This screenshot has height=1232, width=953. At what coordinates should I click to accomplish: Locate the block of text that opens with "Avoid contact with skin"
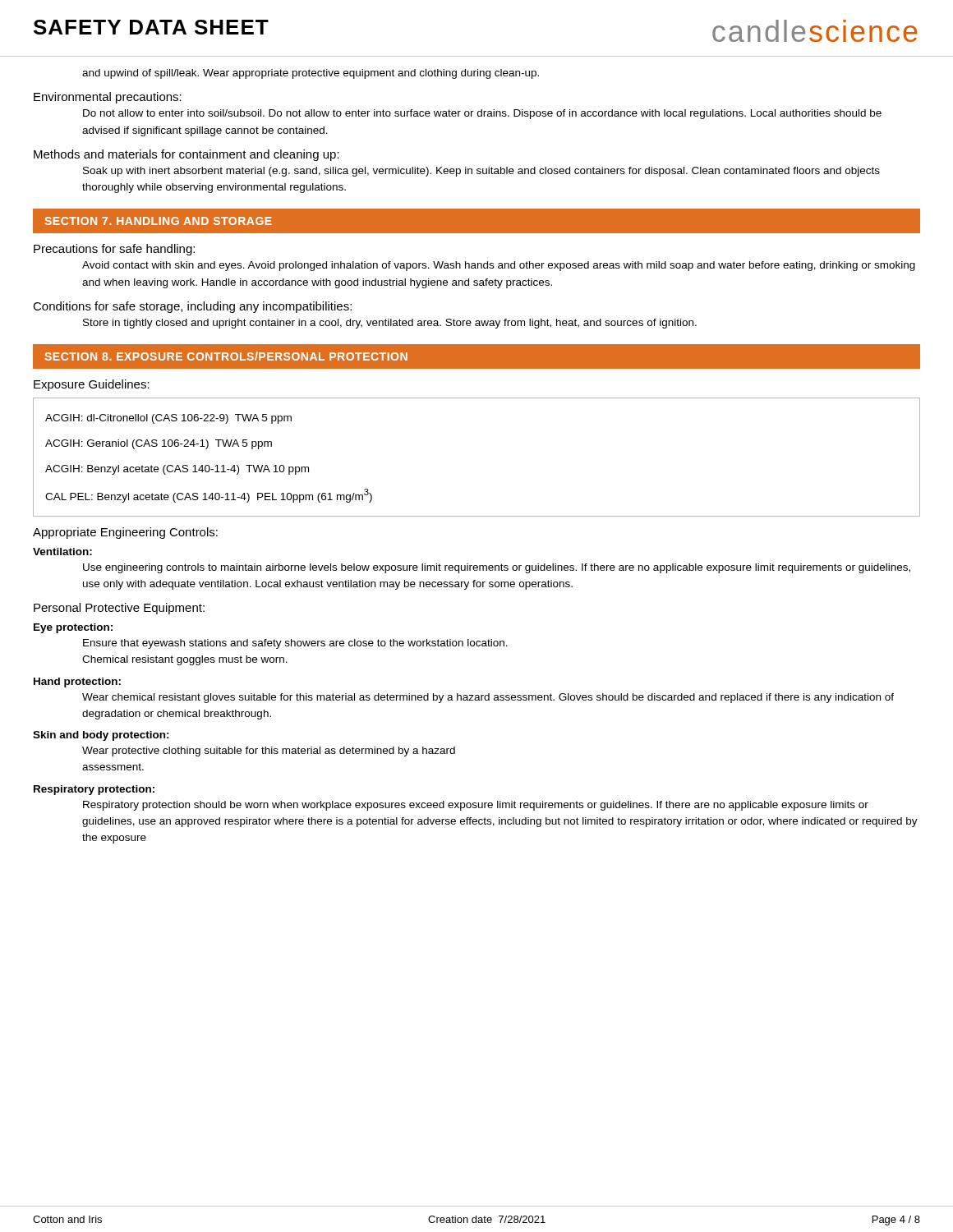tap(499, 273)
